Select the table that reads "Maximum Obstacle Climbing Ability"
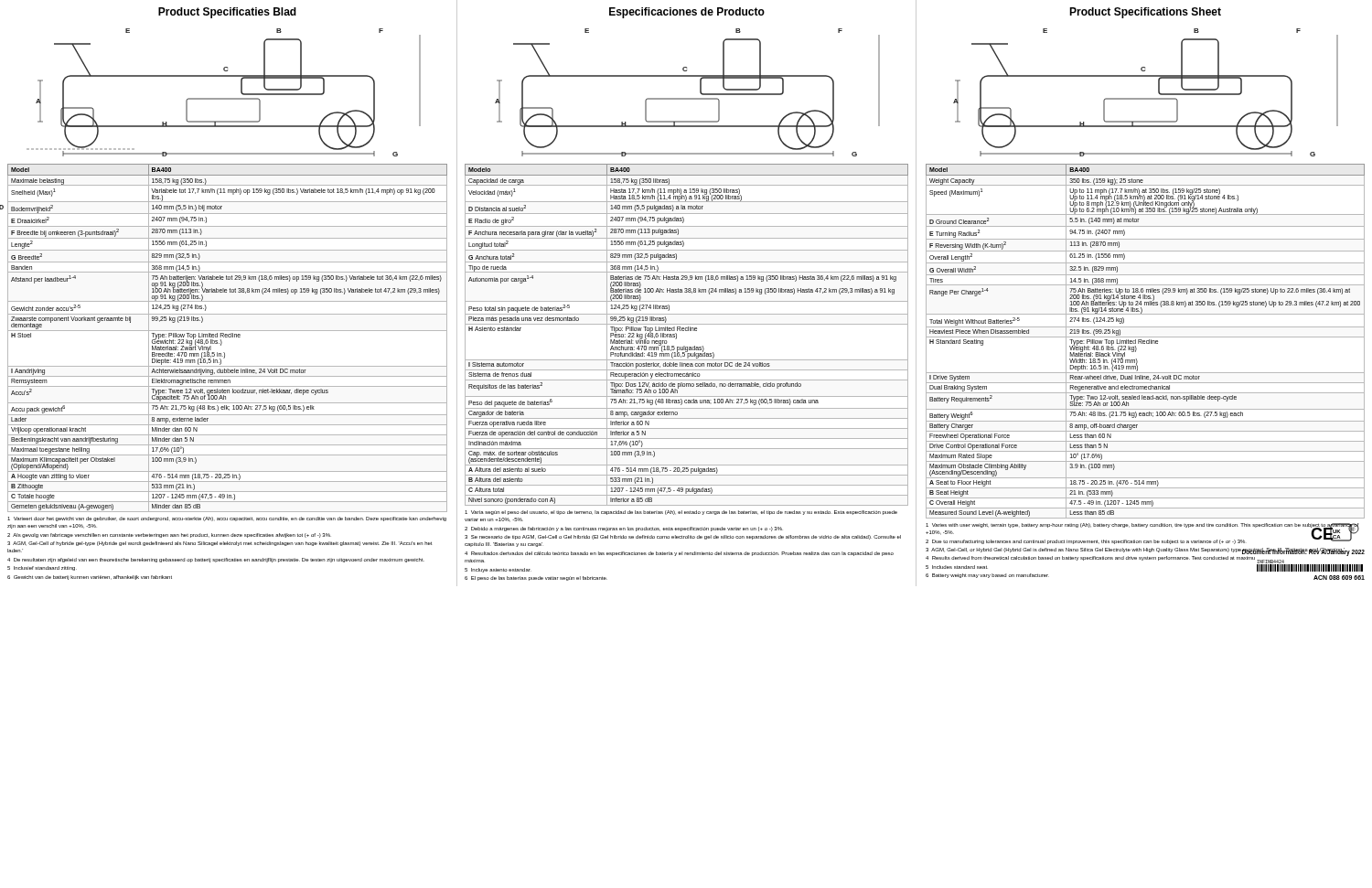Viewport: 1372px width, 888px height. tap(1145, 341)
